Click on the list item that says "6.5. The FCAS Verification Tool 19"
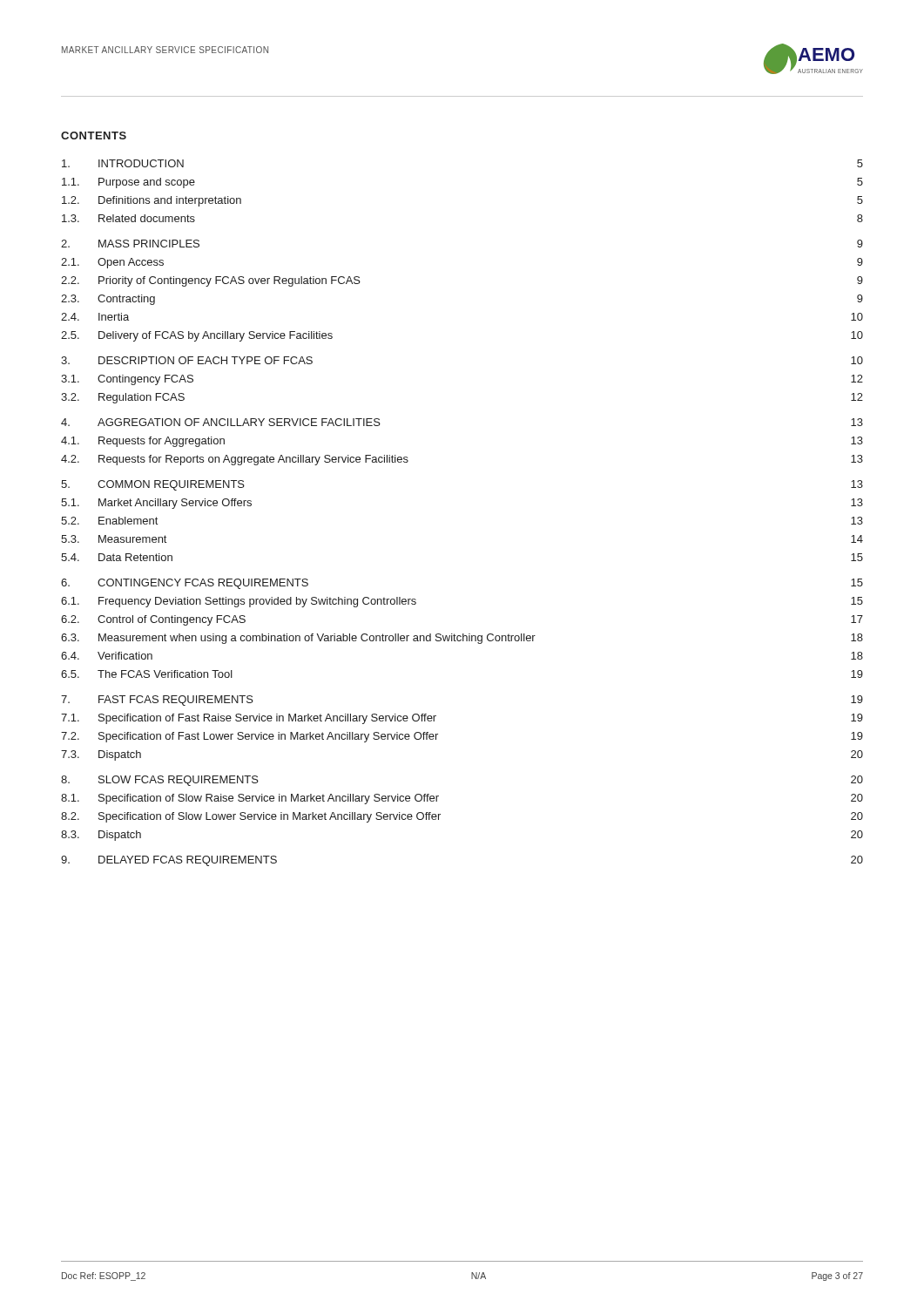924x1307 pixels. (x=74, y=673)
